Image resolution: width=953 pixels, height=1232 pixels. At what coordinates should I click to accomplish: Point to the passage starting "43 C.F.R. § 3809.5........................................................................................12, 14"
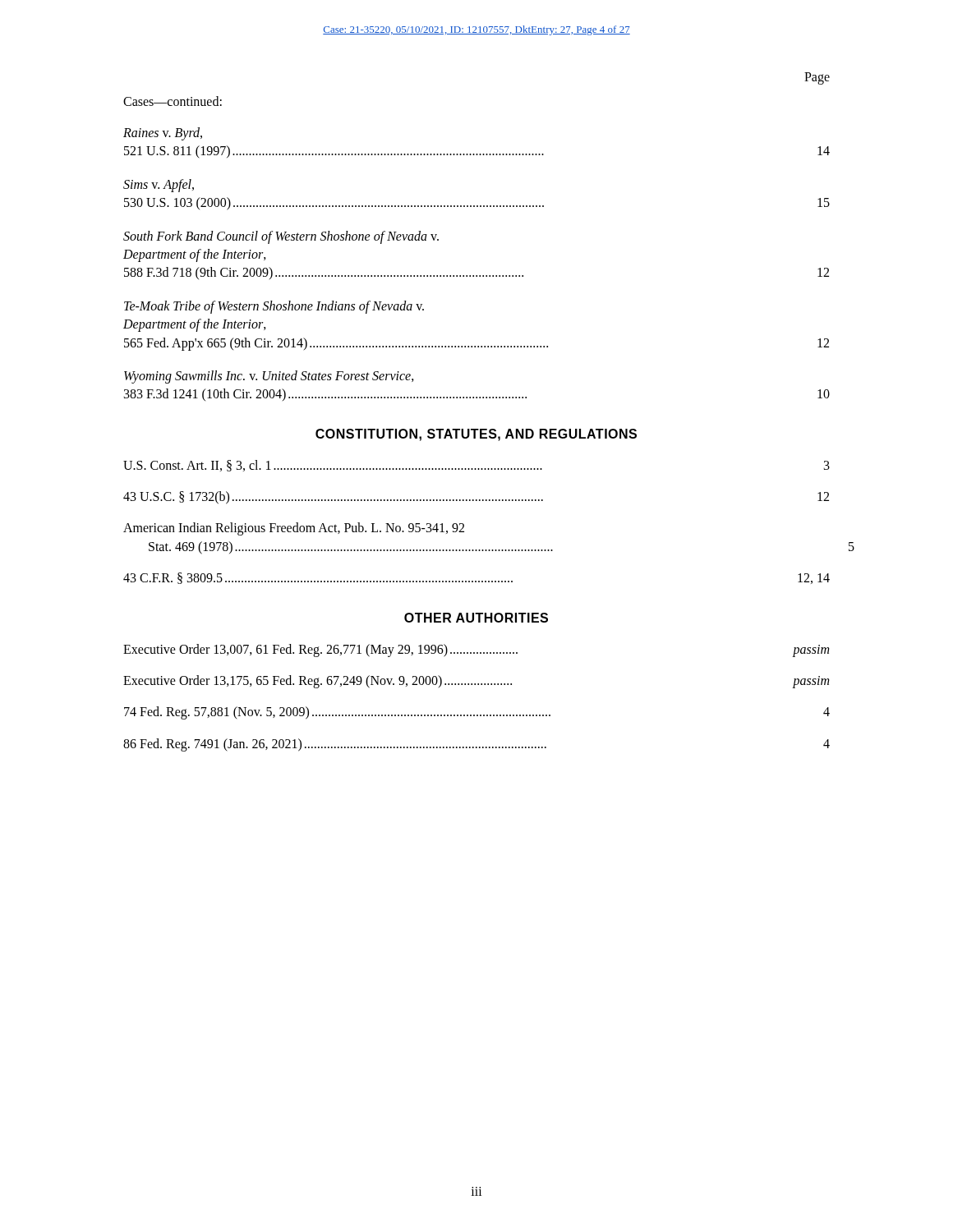pyautogui.click(x=476, y=579)
